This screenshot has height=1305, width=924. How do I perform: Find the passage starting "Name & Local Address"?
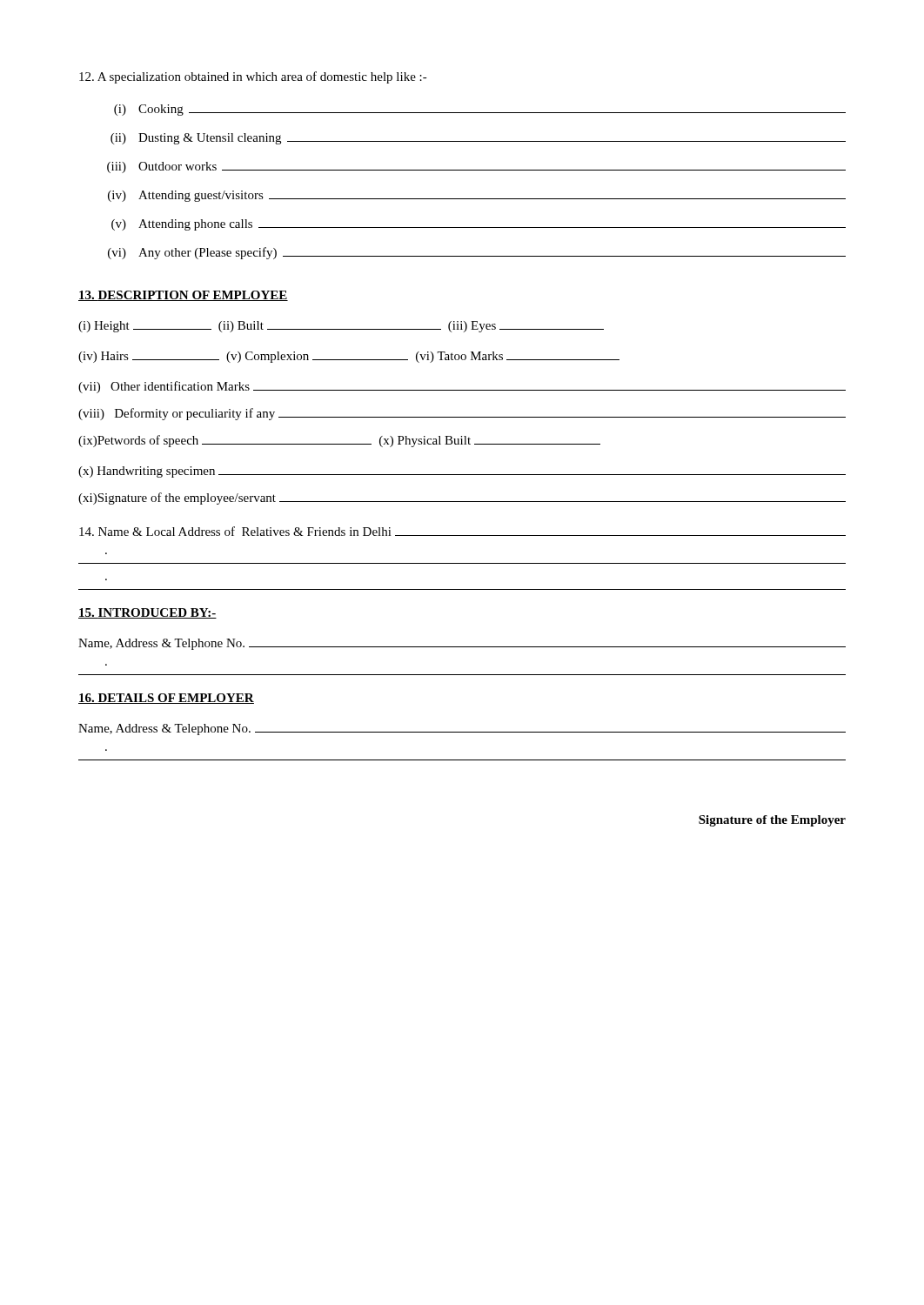[x=462, y=530]
